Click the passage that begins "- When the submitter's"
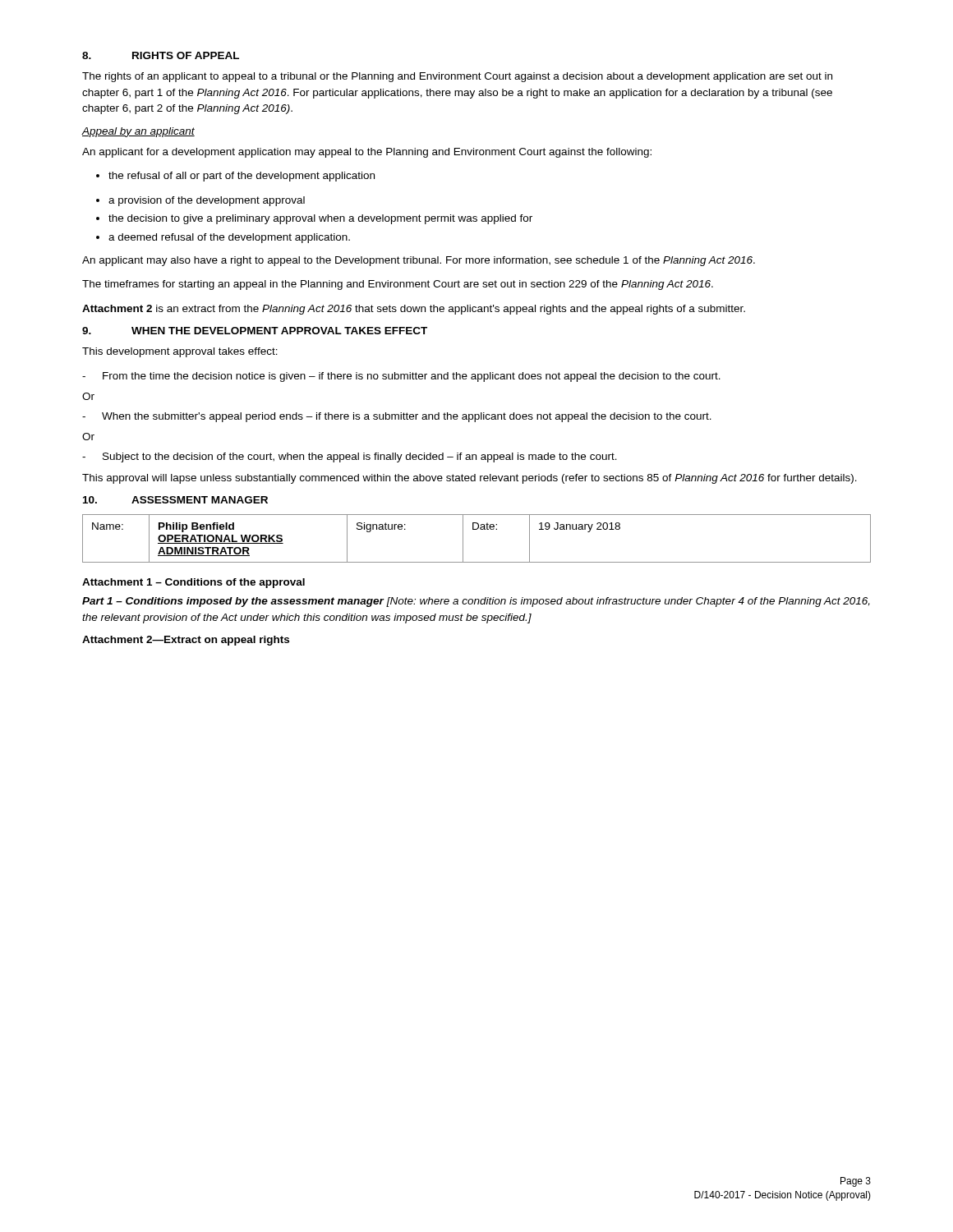The image size is (953, 1232). point(476,416)
